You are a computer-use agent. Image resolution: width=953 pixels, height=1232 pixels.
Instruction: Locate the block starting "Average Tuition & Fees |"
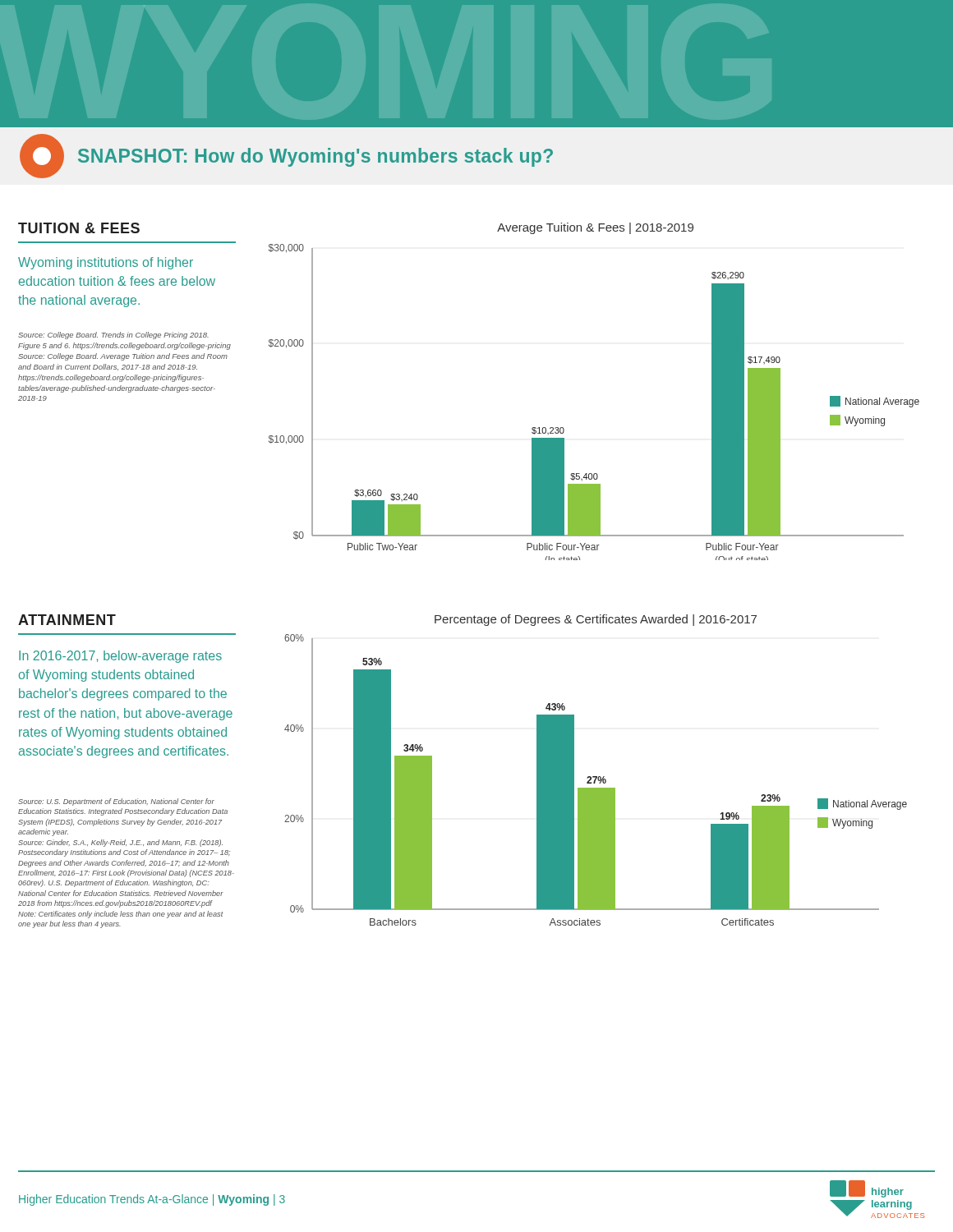pyautogui.click(x=596, y=227)
